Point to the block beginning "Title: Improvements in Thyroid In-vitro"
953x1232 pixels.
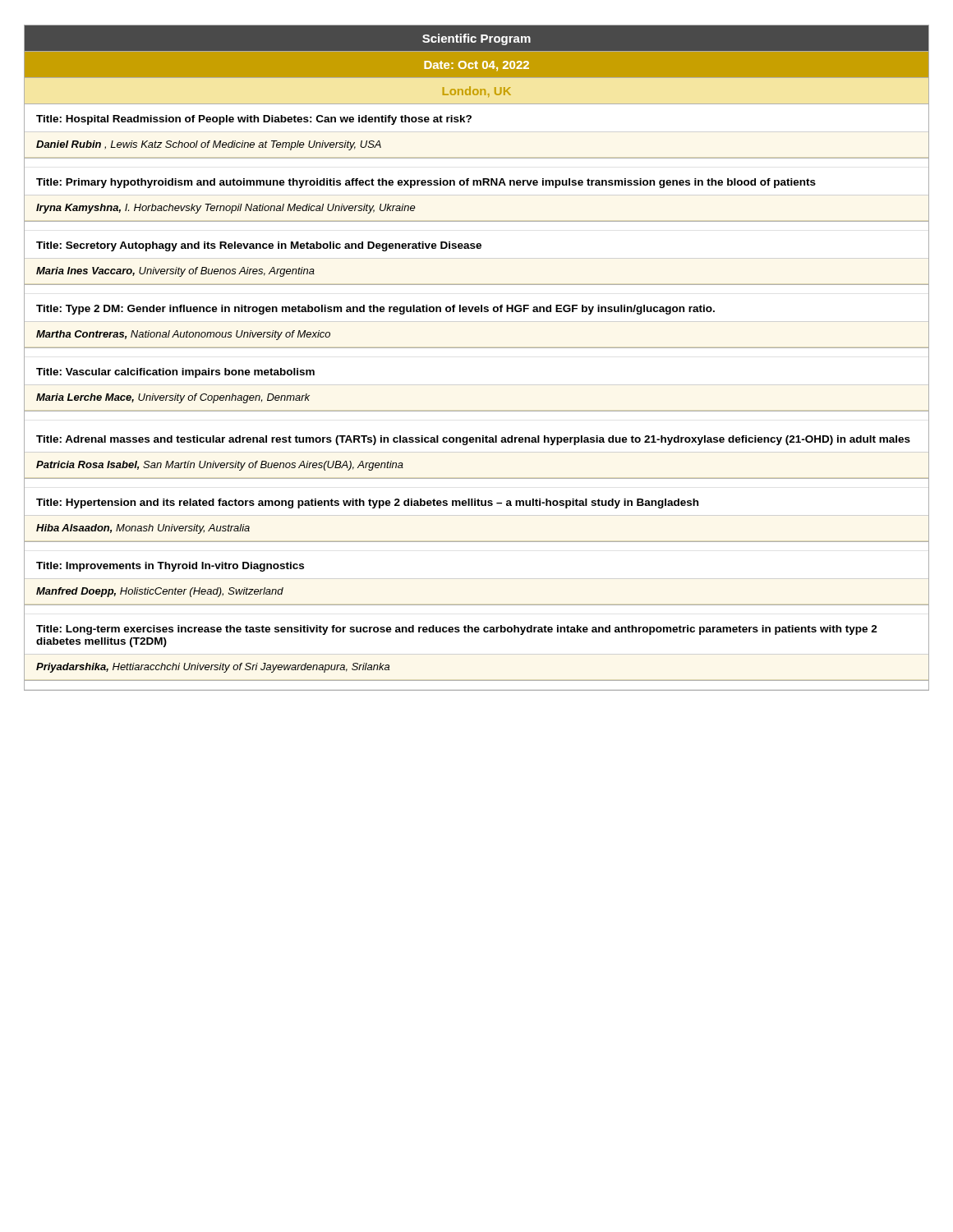[170, 565]
